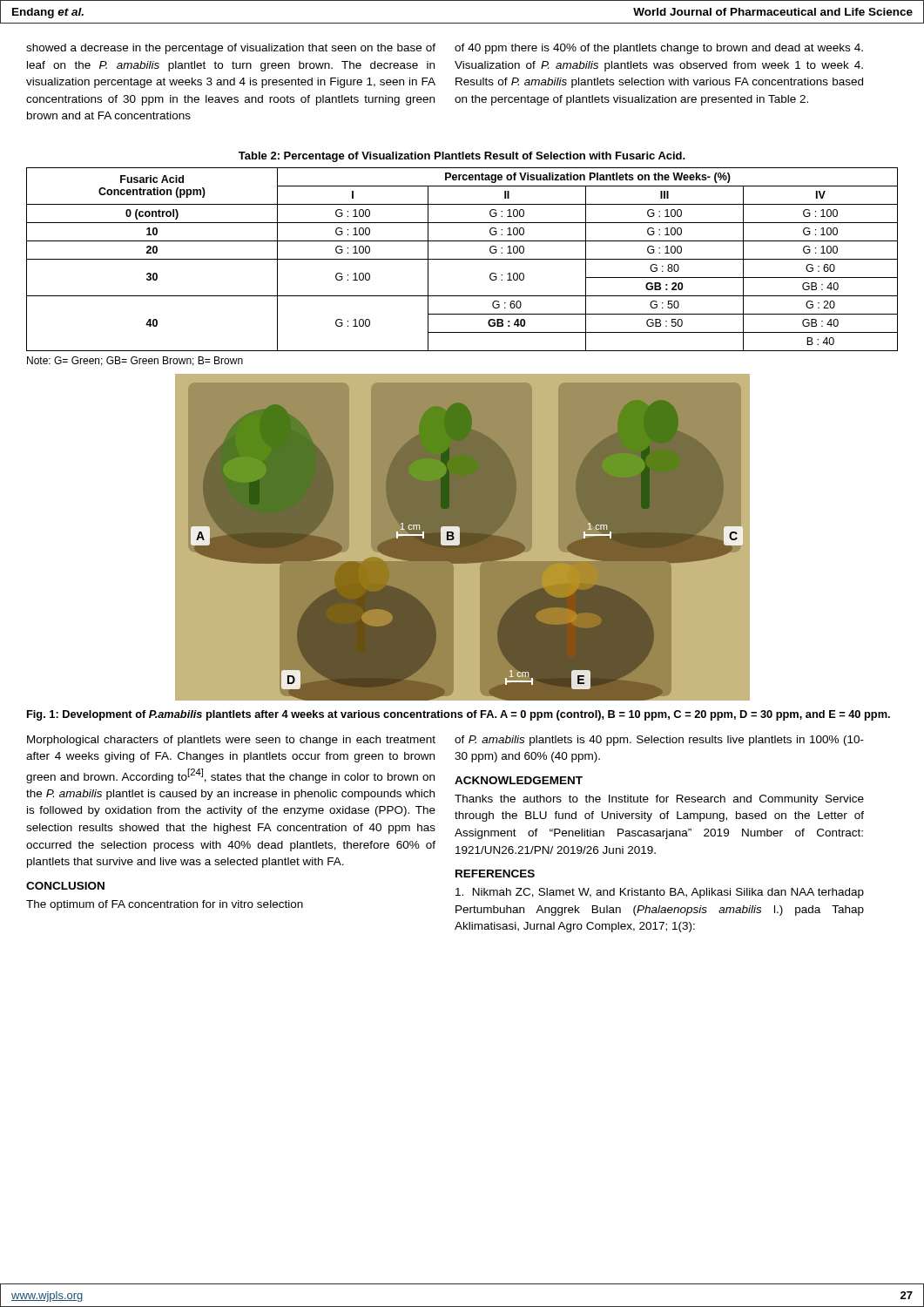Click on the text block starting "showed a decrease"
This screenshot has width=924, height=1307.
pyautogui.click(x=231, y=82)
